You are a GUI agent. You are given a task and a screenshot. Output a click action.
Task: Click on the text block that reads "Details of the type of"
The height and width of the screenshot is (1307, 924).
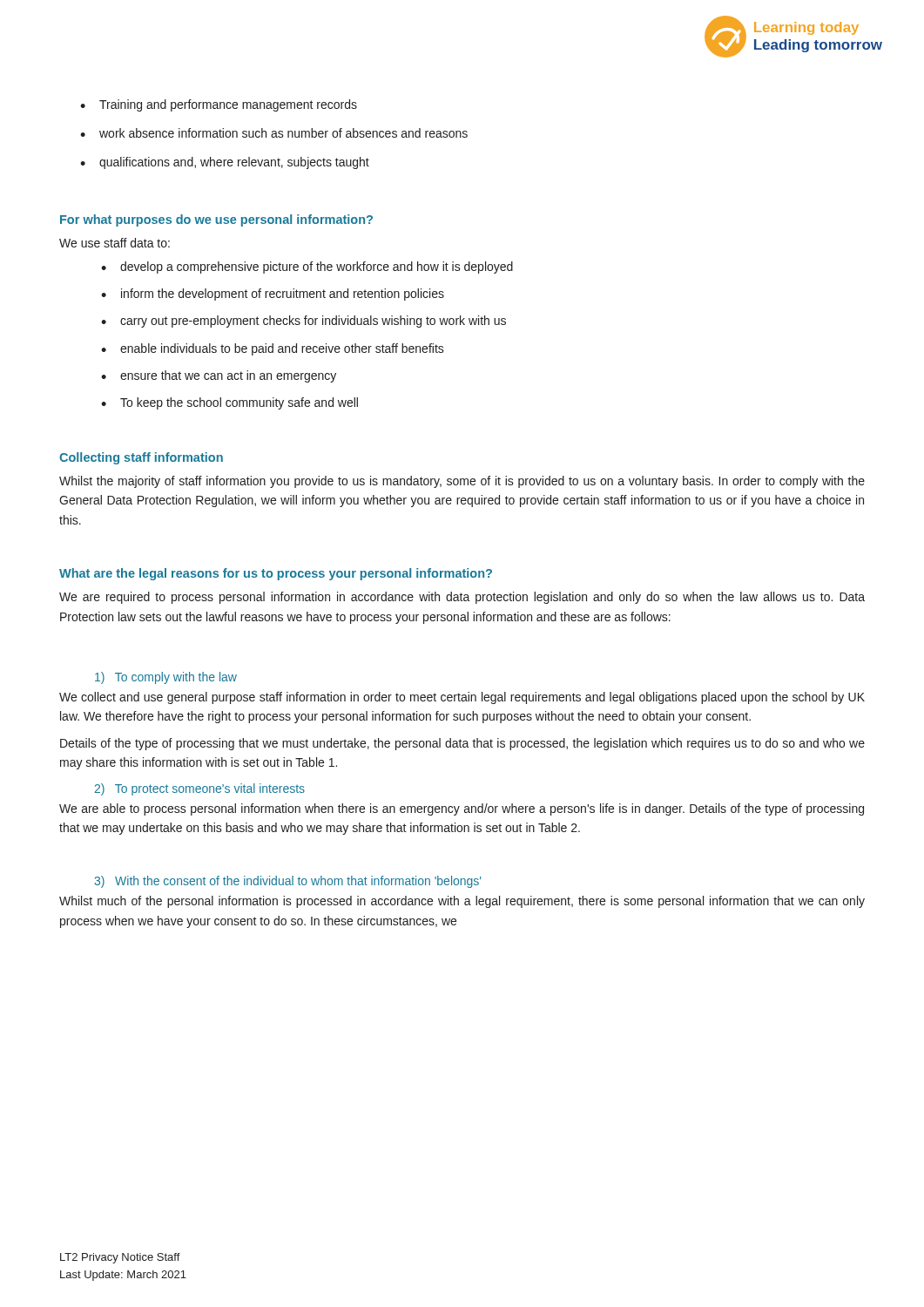462,753
